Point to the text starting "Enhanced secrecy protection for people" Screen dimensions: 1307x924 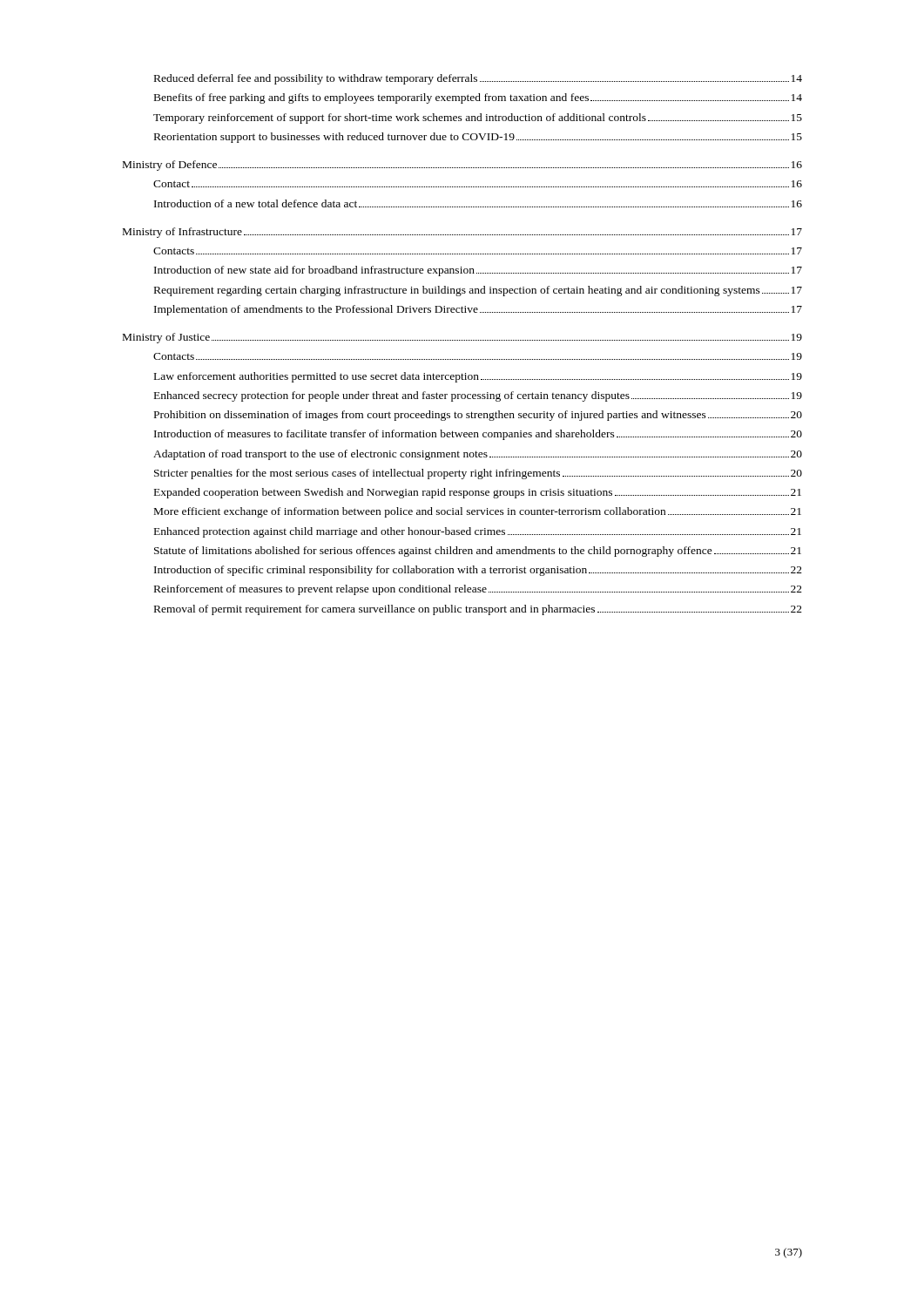click(478, 395)
